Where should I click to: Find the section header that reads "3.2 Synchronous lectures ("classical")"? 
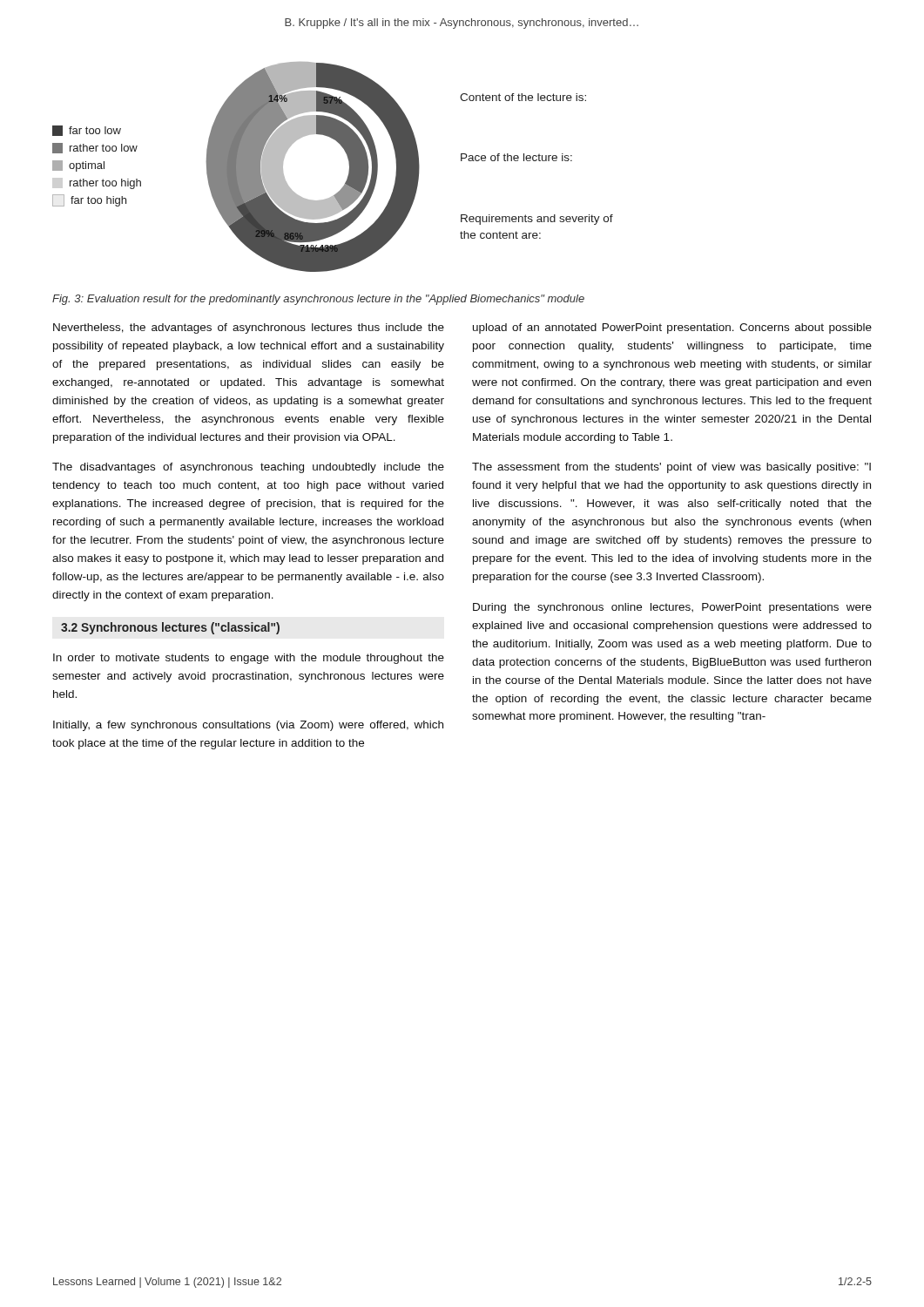[171, 628]
